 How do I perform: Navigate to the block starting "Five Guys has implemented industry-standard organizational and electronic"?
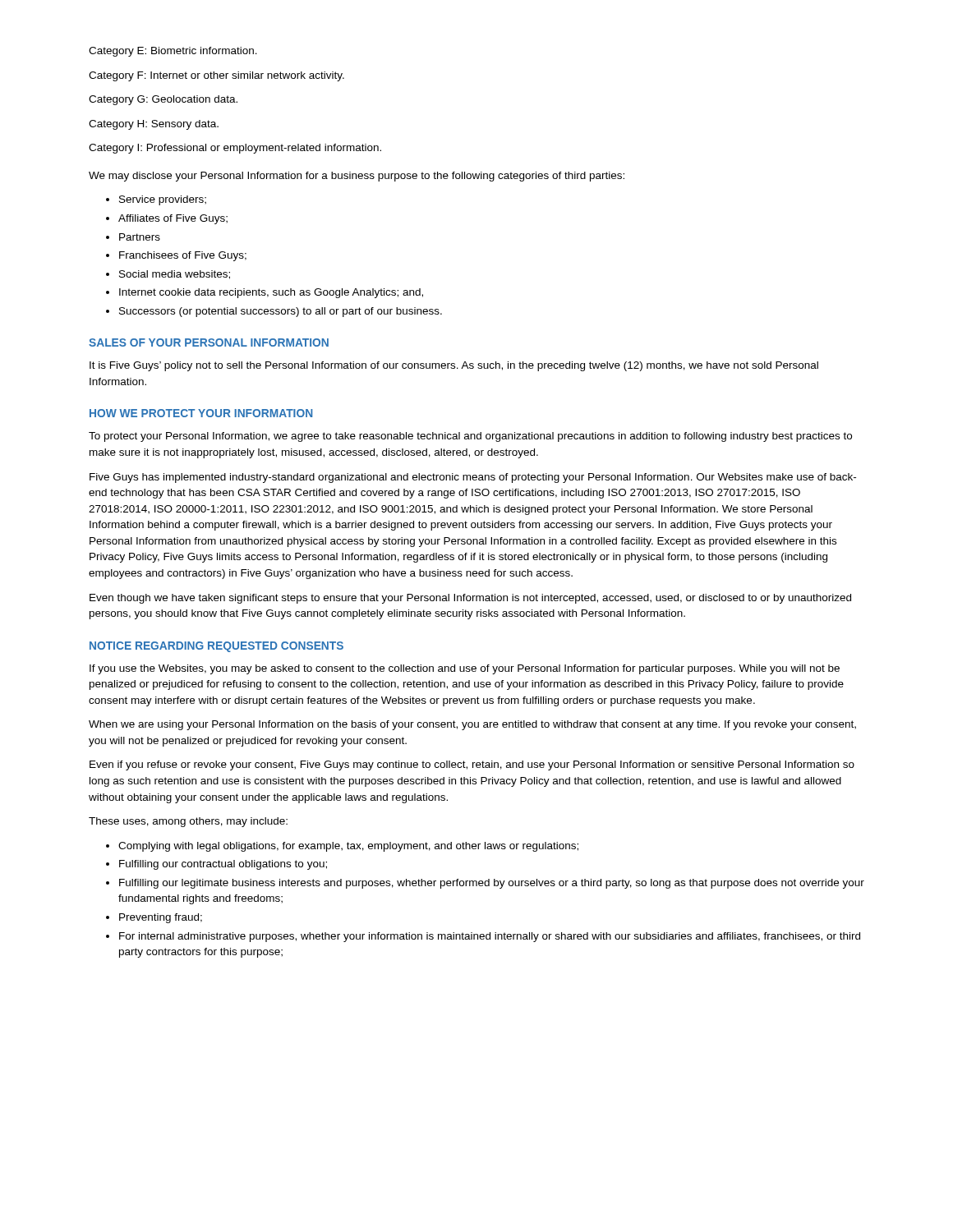click(x=473, y=525)
